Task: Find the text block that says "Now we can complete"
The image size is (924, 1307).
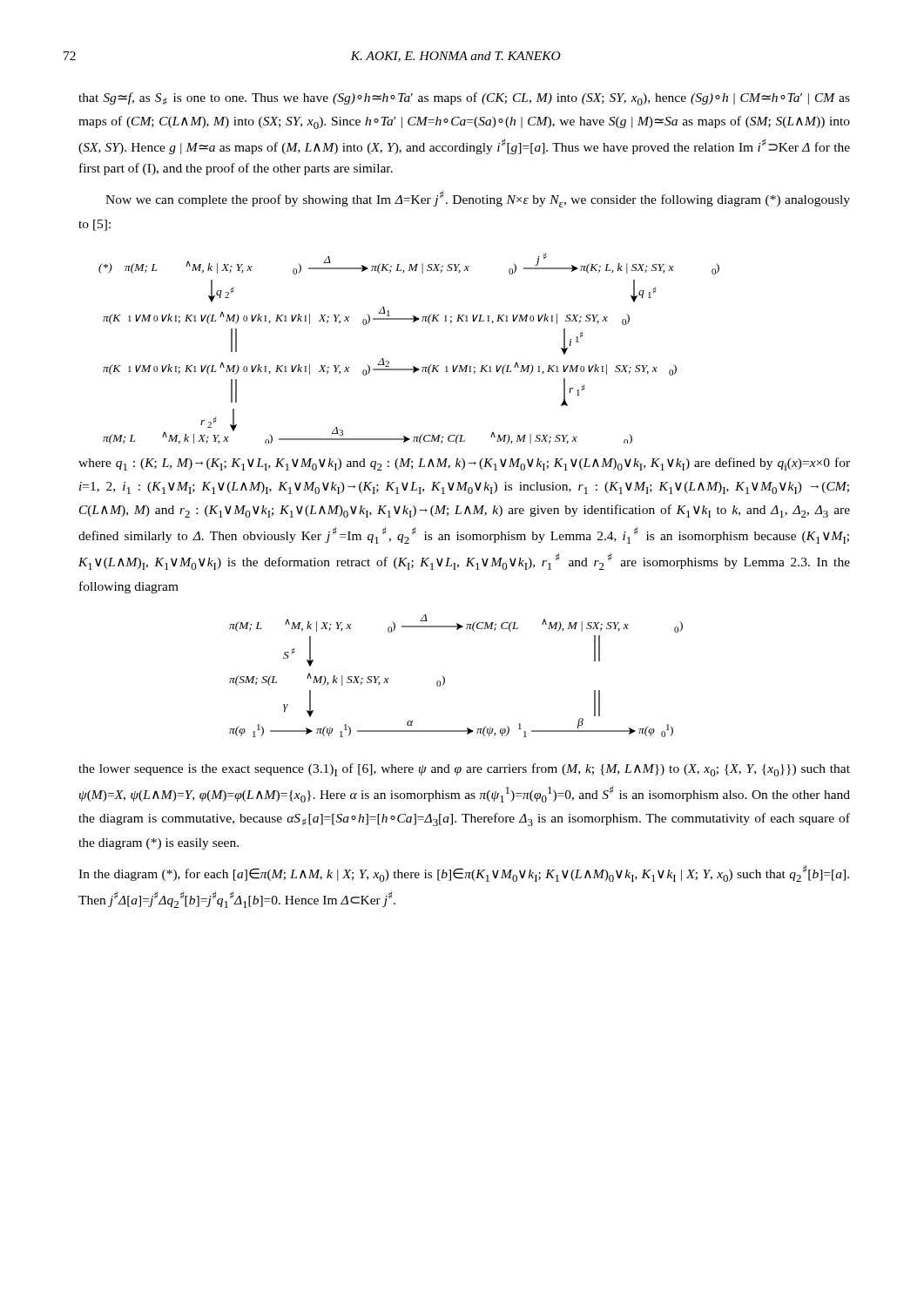Action: click(464, 210)
